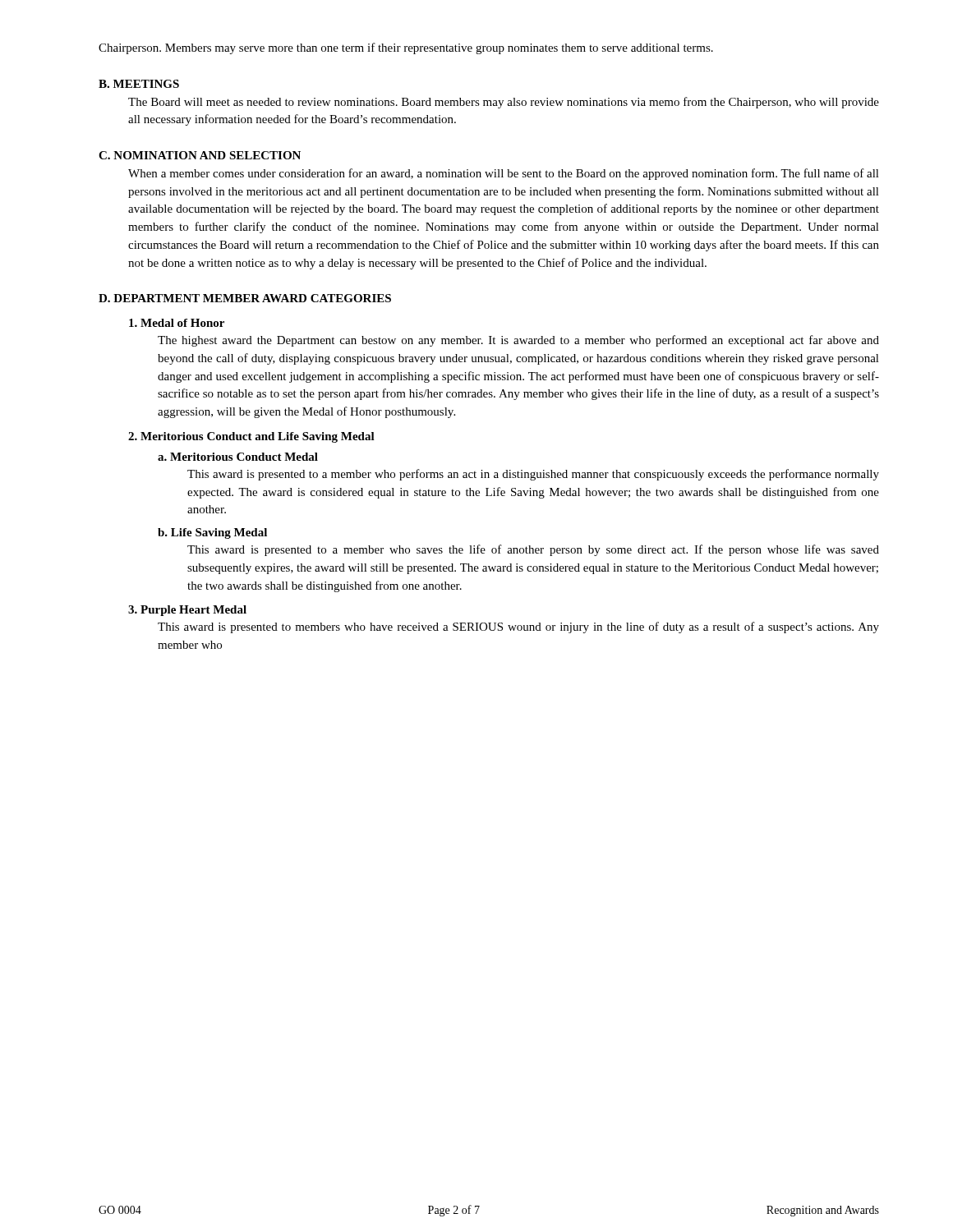Point to the element starting "a. Meritorious Conduct Medal"
This screenshot has width=953, height=1232.
click(x=238, y=457)
